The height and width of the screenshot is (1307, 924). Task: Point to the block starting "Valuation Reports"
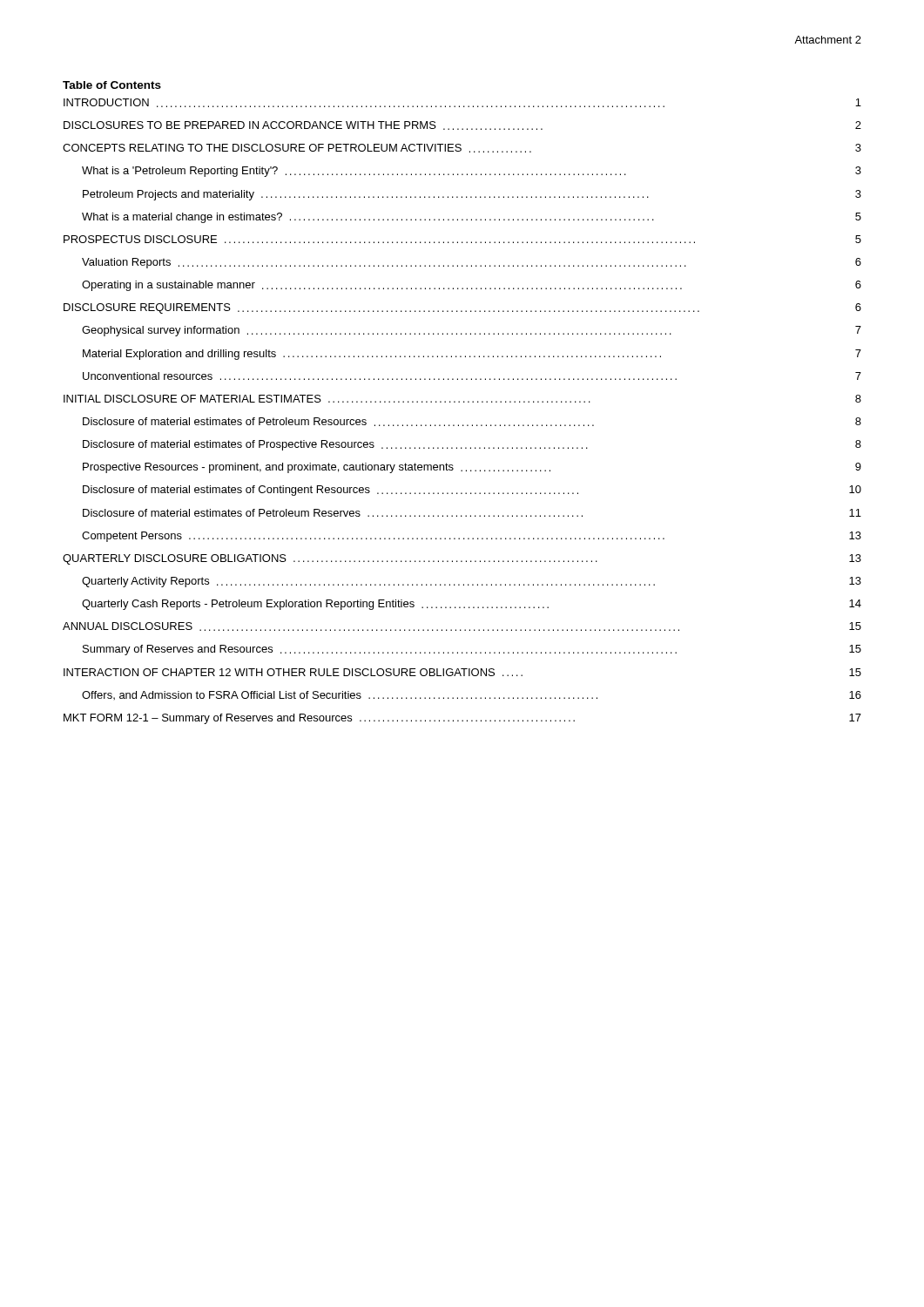click(462, 263)
